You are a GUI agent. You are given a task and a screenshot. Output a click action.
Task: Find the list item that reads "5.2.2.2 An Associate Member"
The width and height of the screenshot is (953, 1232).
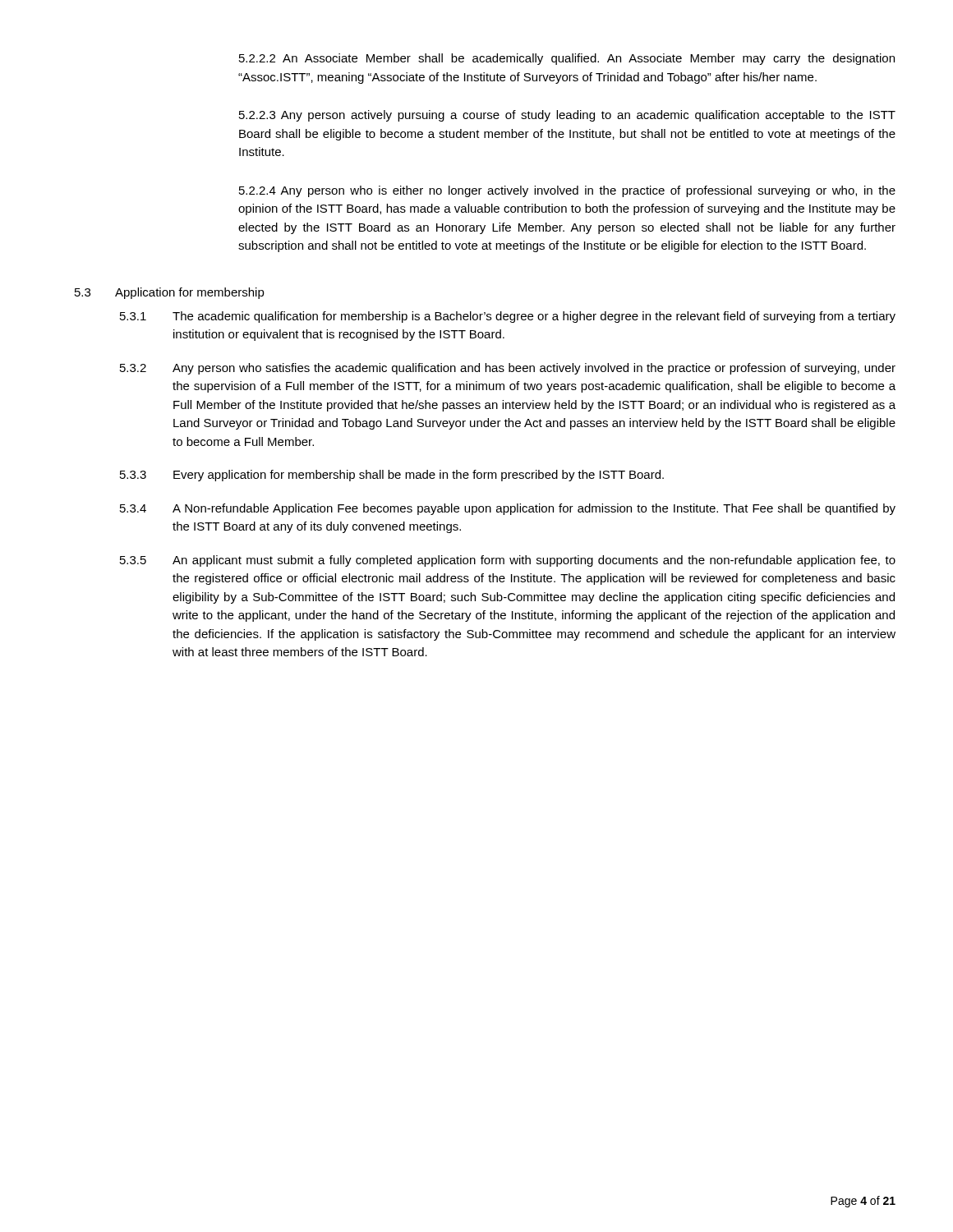tap(567, 67)
